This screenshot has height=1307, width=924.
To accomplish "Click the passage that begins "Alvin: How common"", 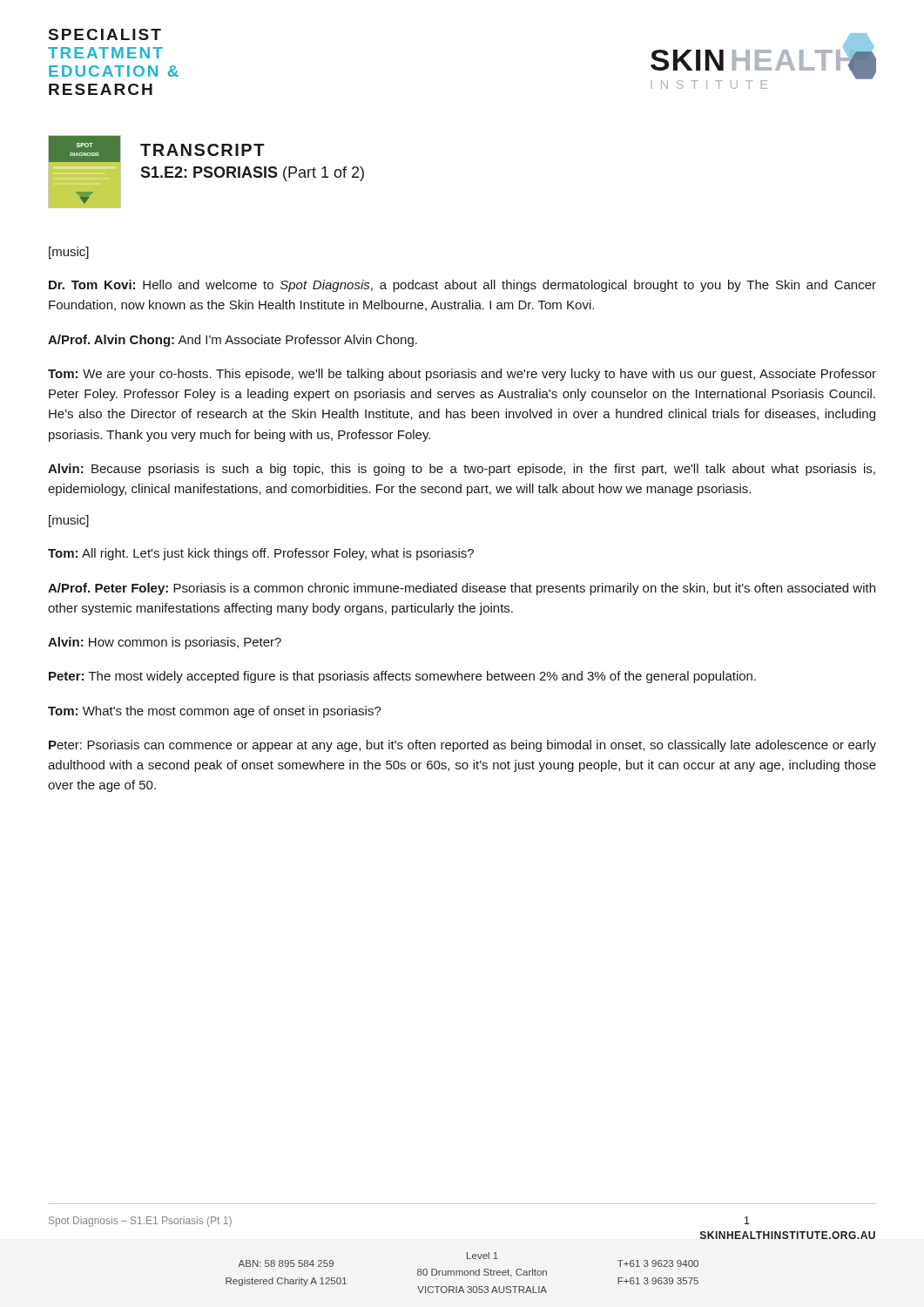I will tap(165, 642).
